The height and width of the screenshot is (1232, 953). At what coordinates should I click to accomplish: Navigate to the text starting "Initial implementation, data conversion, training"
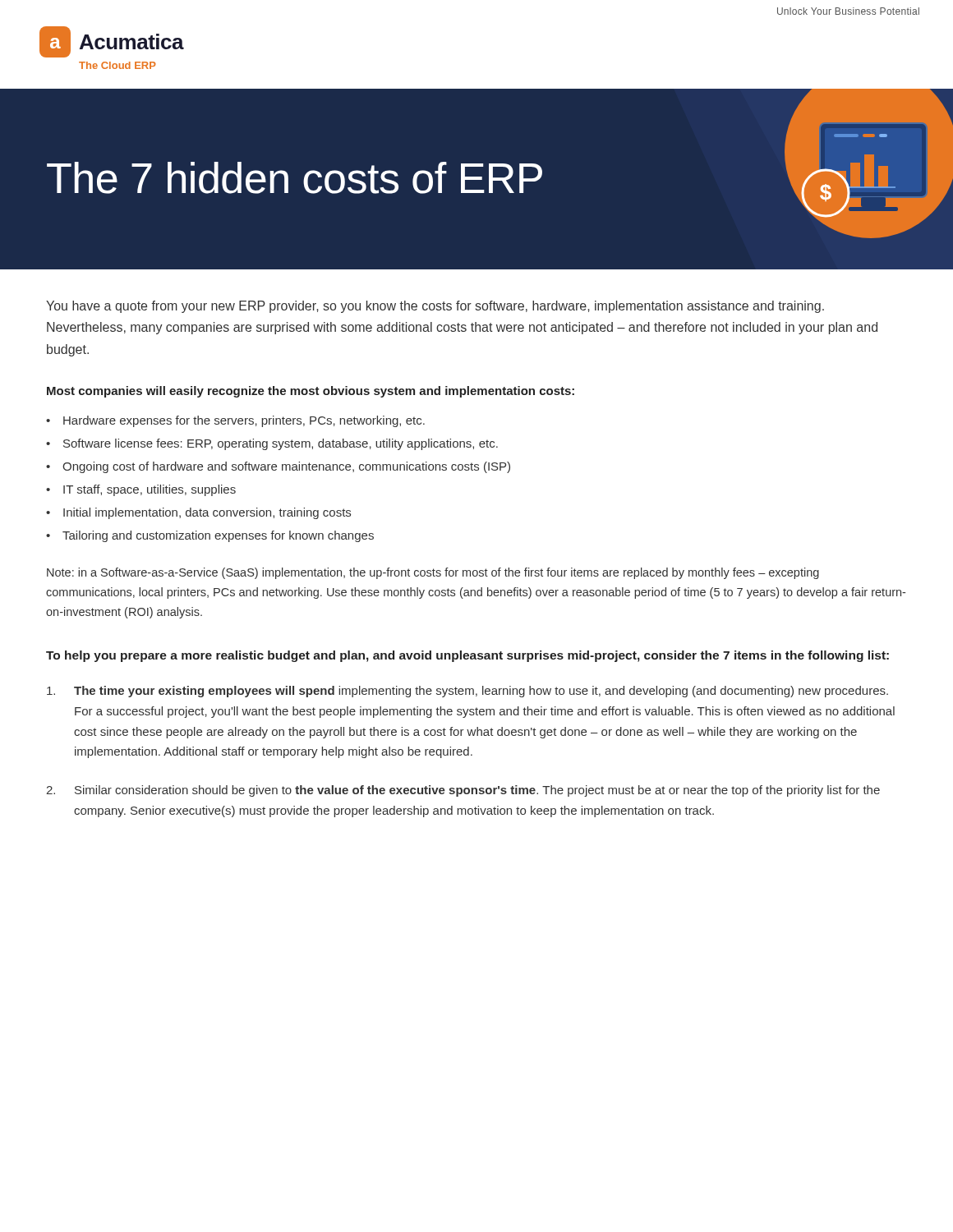[207, 512]
